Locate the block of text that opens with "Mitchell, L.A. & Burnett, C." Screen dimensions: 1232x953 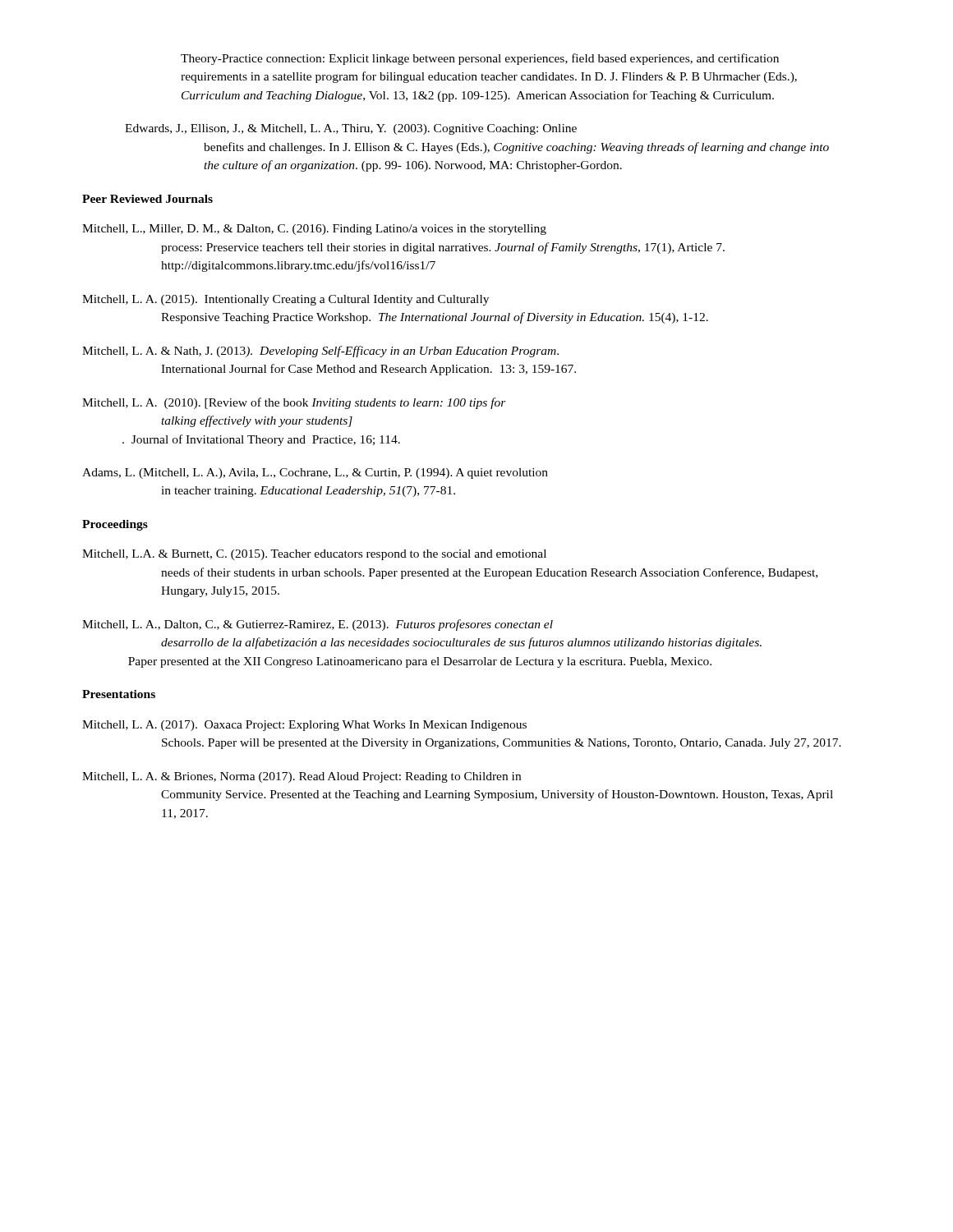(x=464, y=573)
